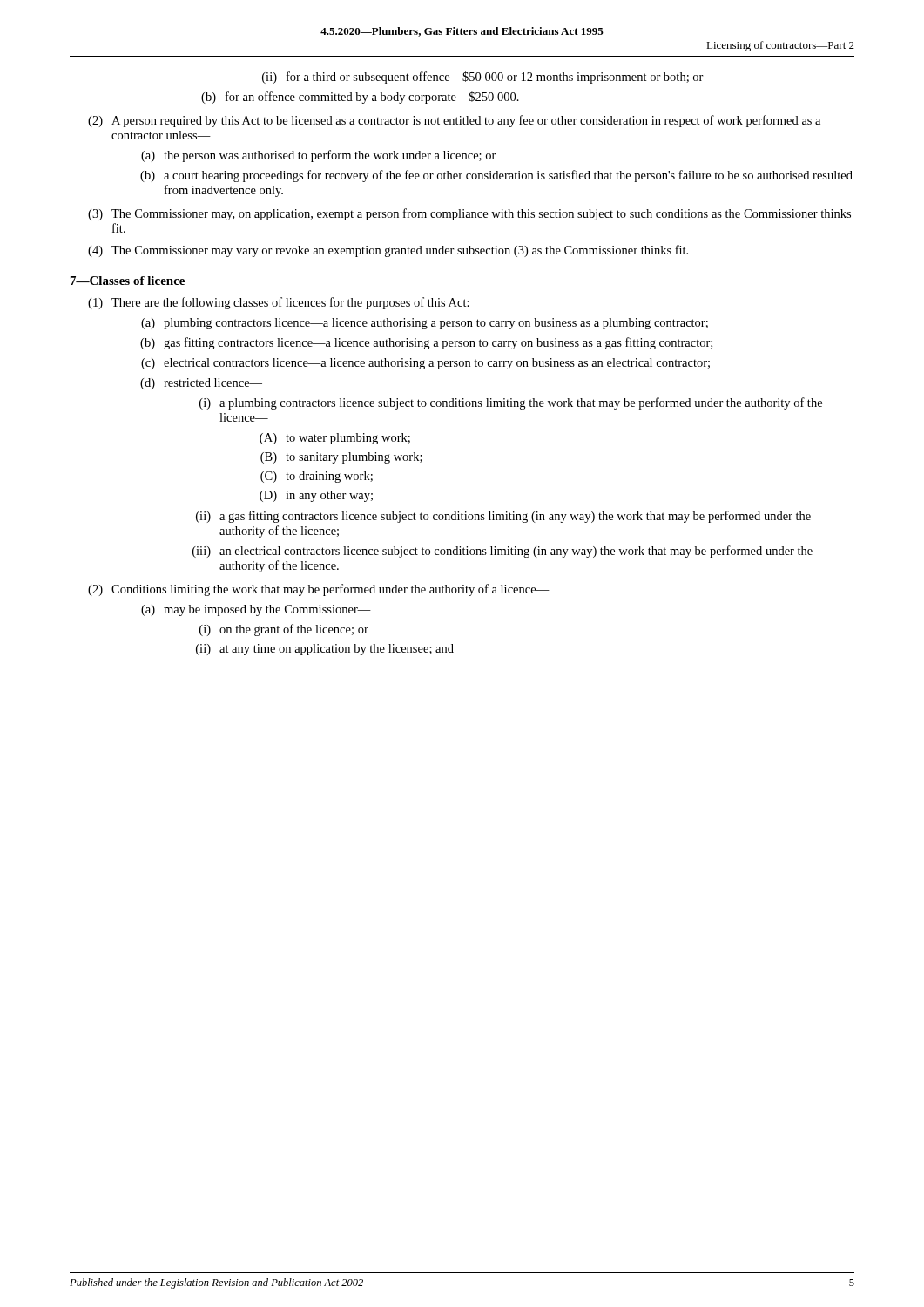Click on the block starting "(d) restricted licence—"
924x1307 pixels.
201,384
